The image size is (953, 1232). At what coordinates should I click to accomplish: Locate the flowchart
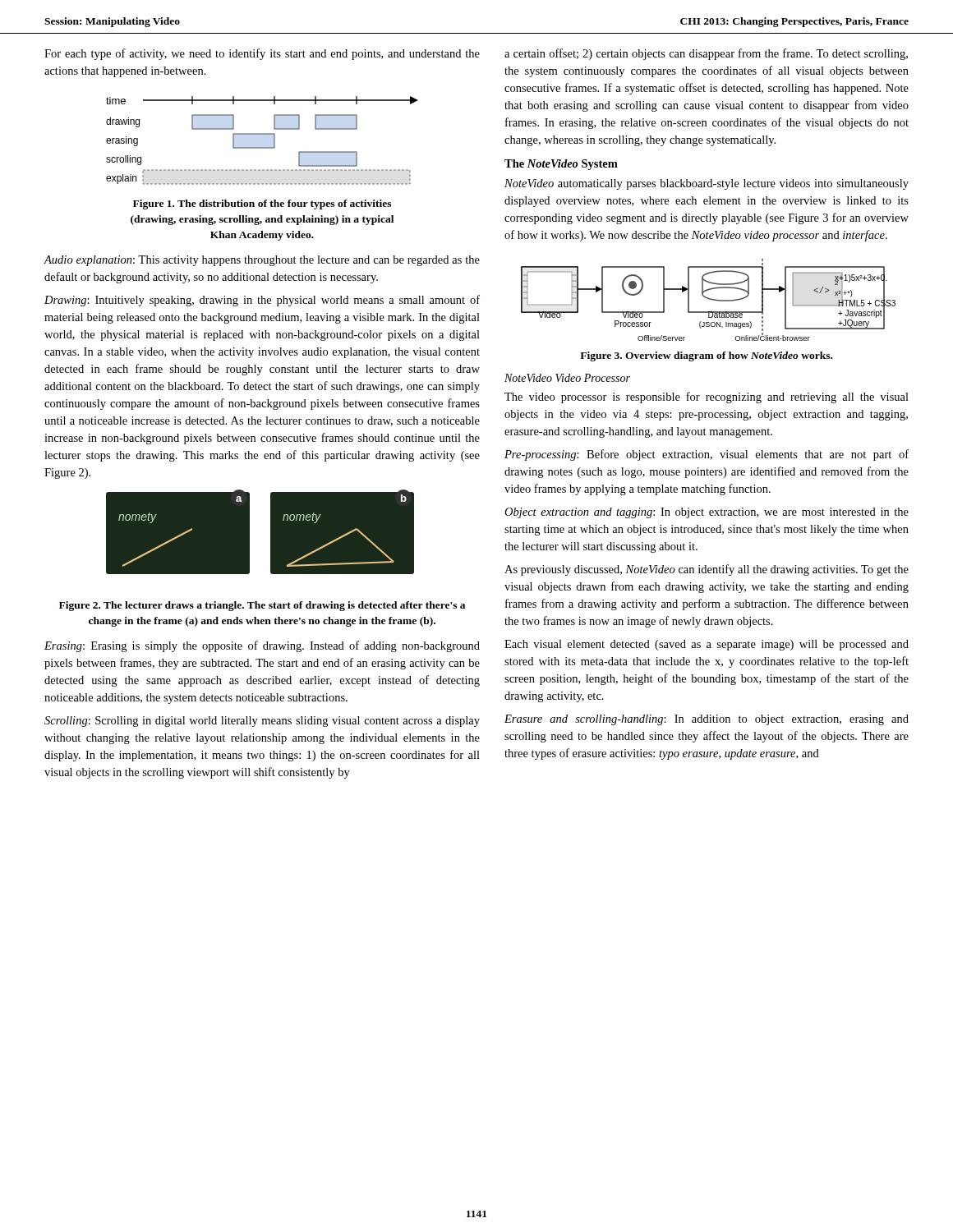(707, 298)
